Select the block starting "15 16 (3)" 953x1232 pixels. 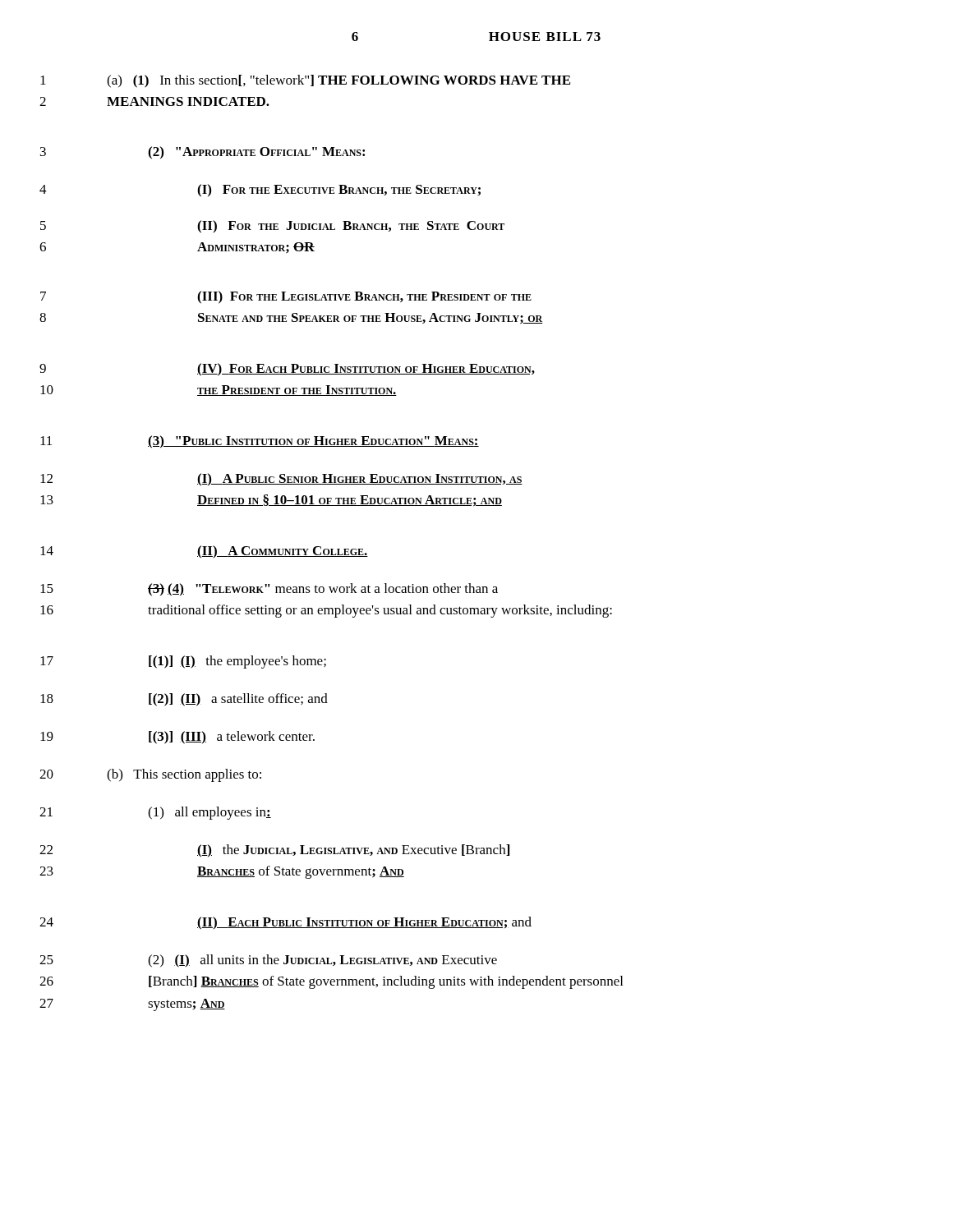[472, 600]
